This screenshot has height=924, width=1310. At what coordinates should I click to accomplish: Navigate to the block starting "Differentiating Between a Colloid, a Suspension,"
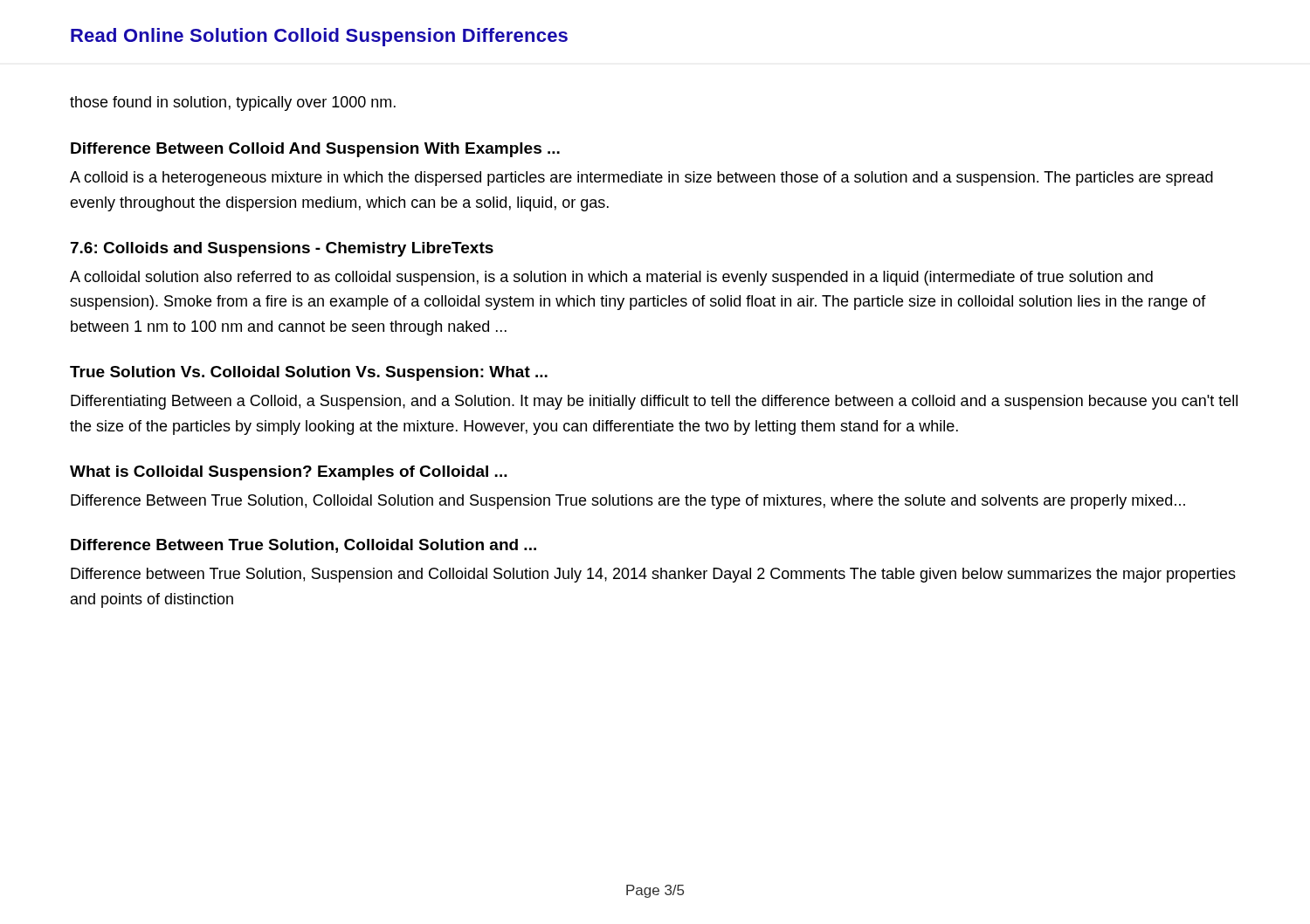654,413
